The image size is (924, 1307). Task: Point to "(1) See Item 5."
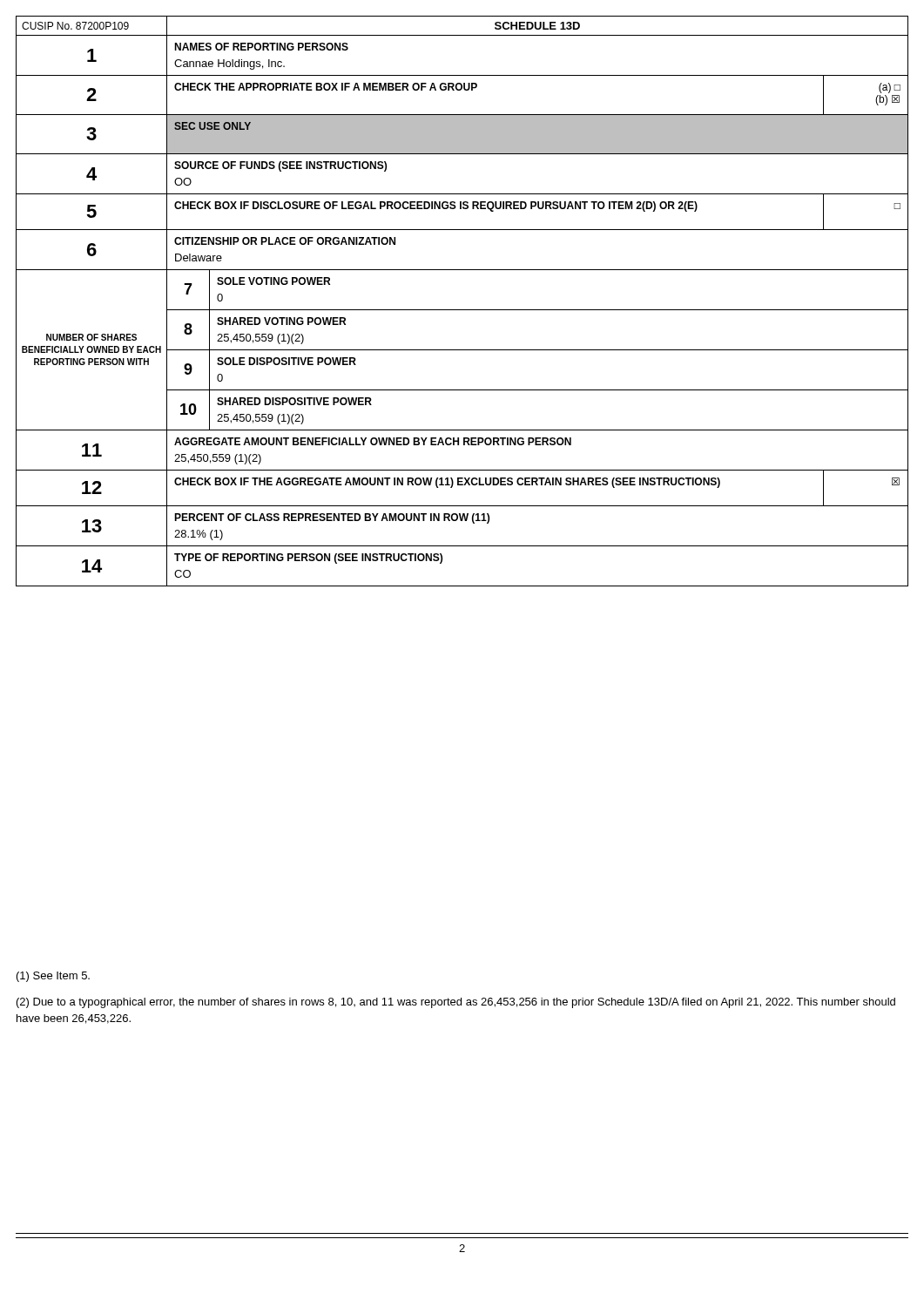pos(53,975)
